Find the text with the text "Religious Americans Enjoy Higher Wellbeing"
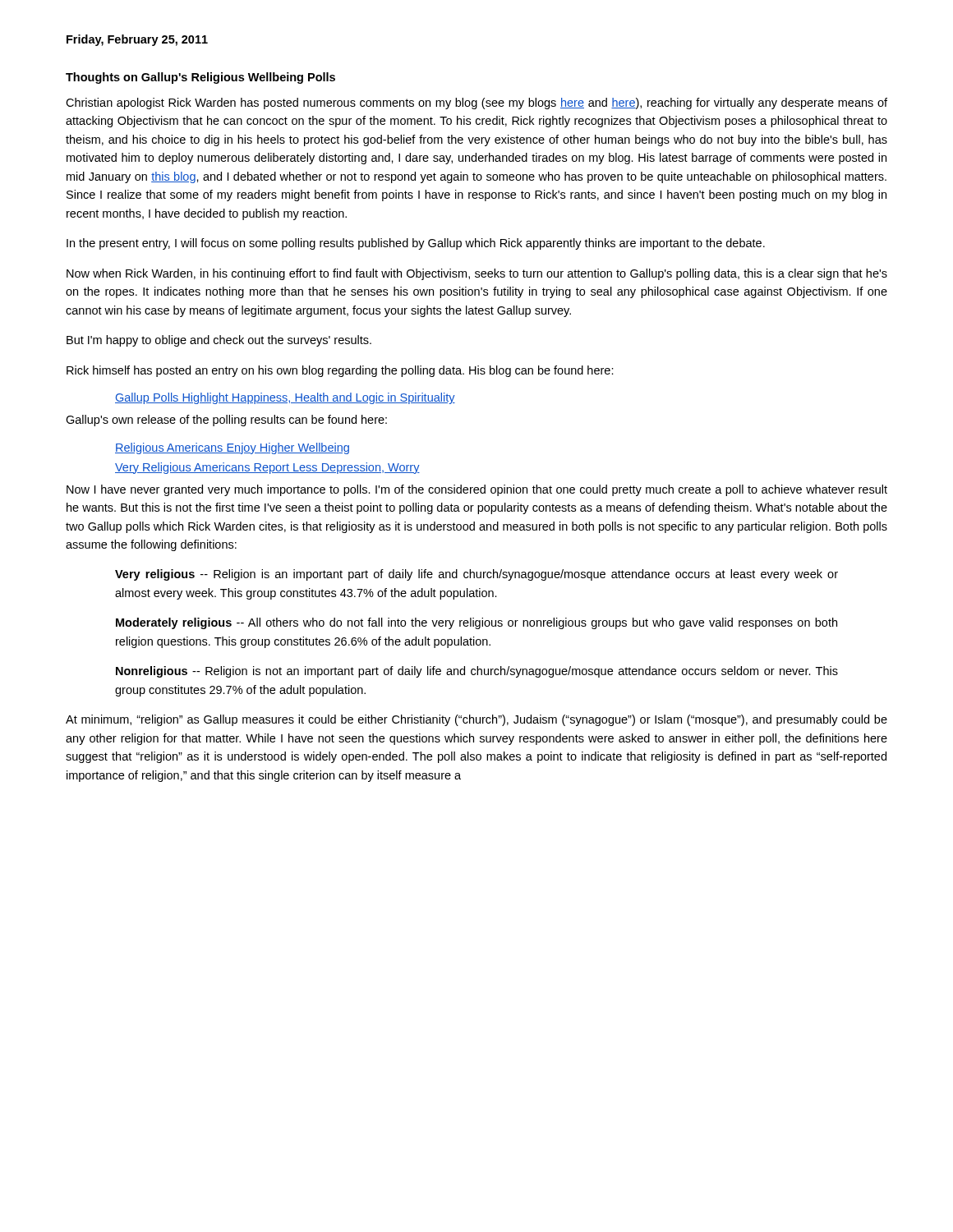 (232, 447)
